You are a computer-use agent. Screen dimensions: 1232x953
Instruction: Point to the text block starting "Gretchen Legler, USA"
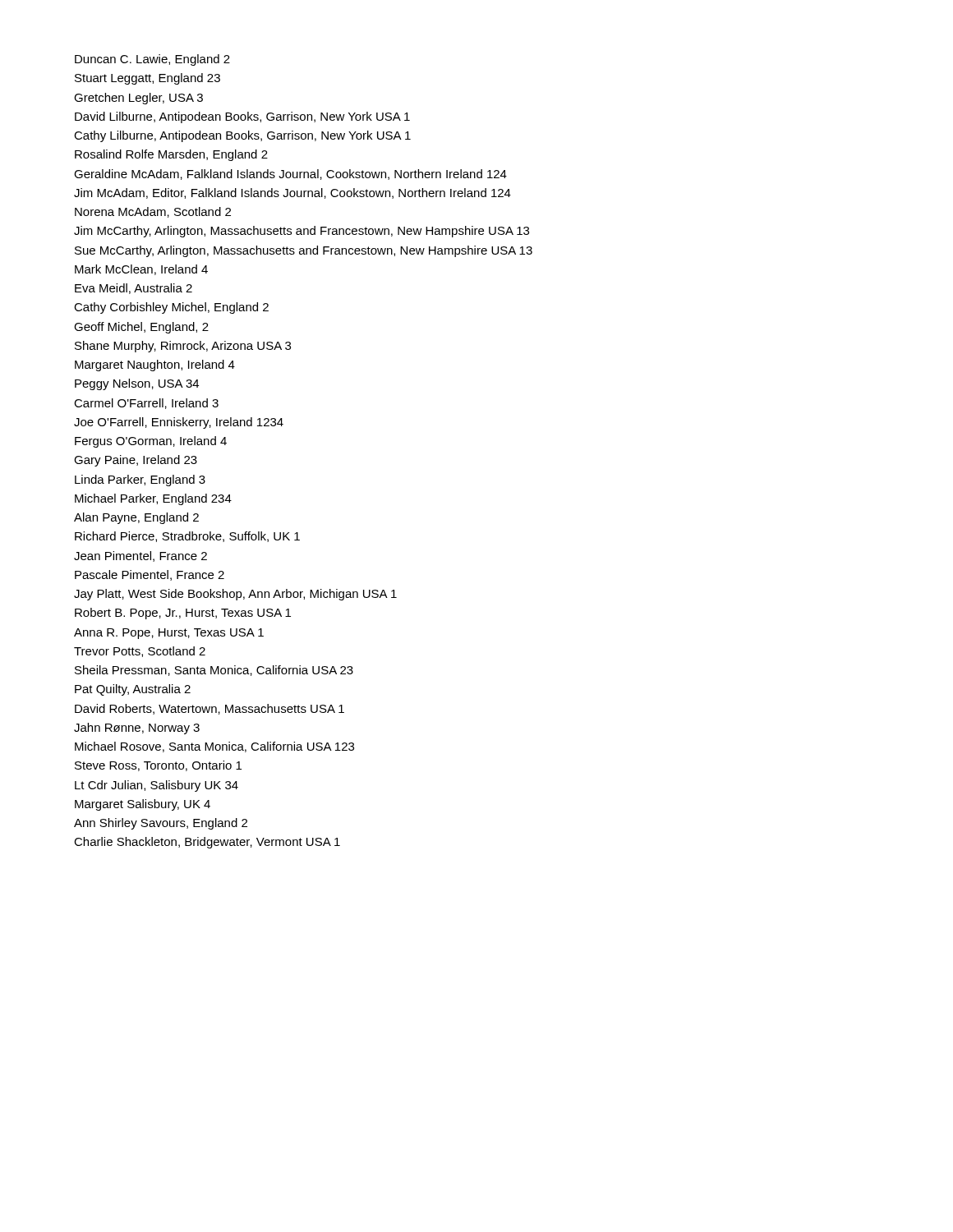click(138, 99)
